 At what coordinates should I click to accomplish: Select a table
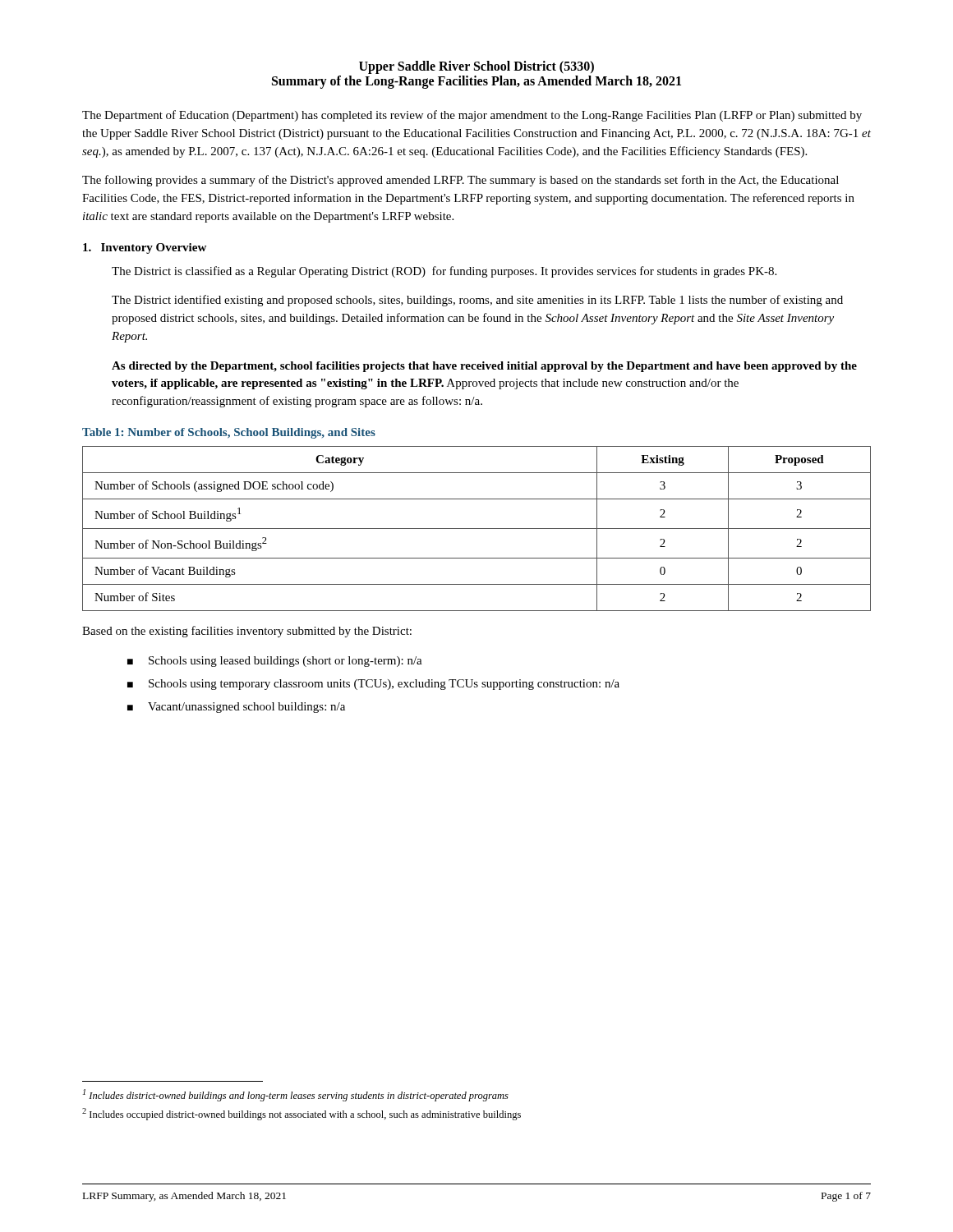476,528
